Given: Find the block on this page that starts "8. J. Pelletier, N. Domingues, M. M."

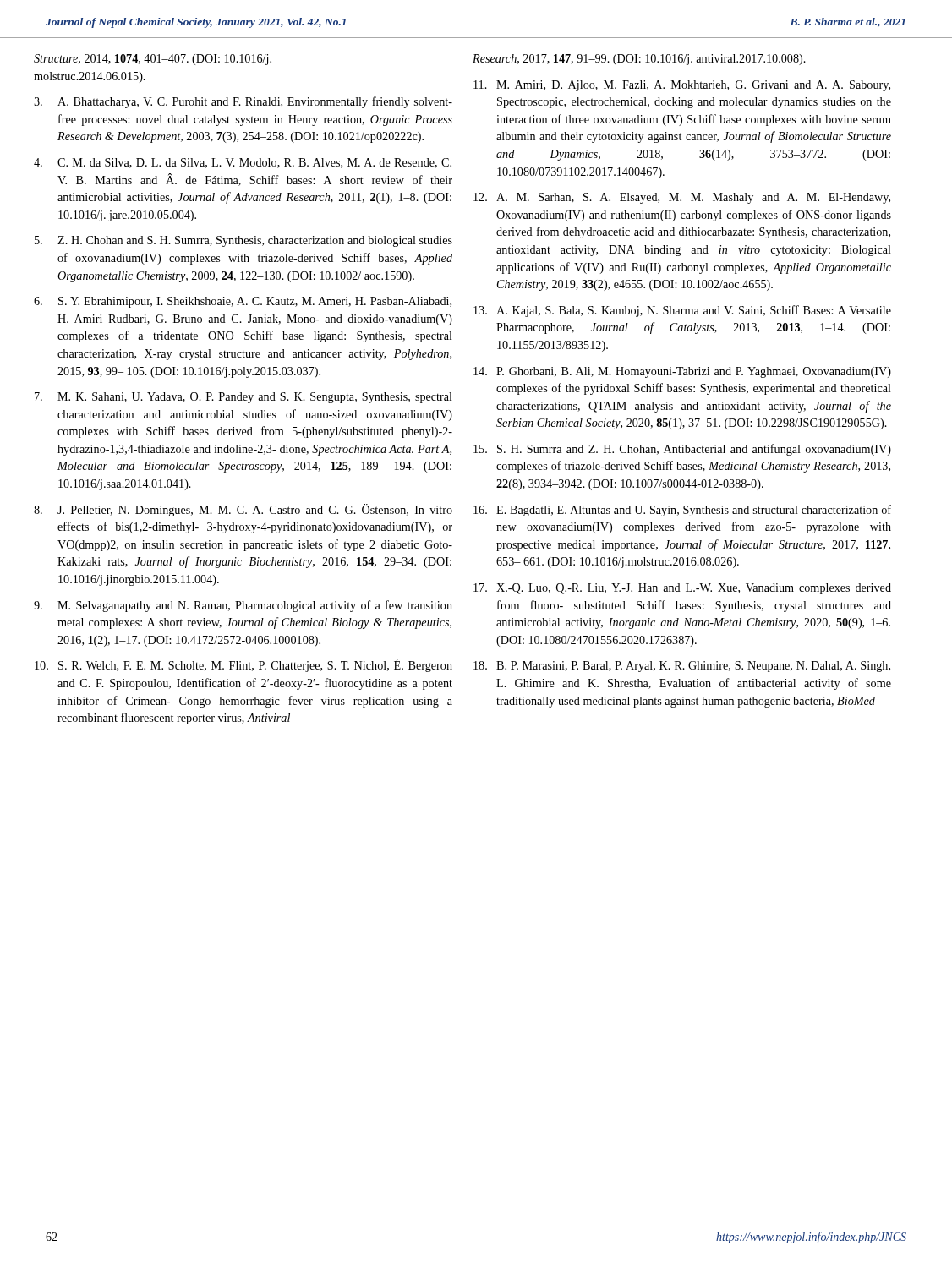Looking at the screenshot, I should click(x=243, y=545).
